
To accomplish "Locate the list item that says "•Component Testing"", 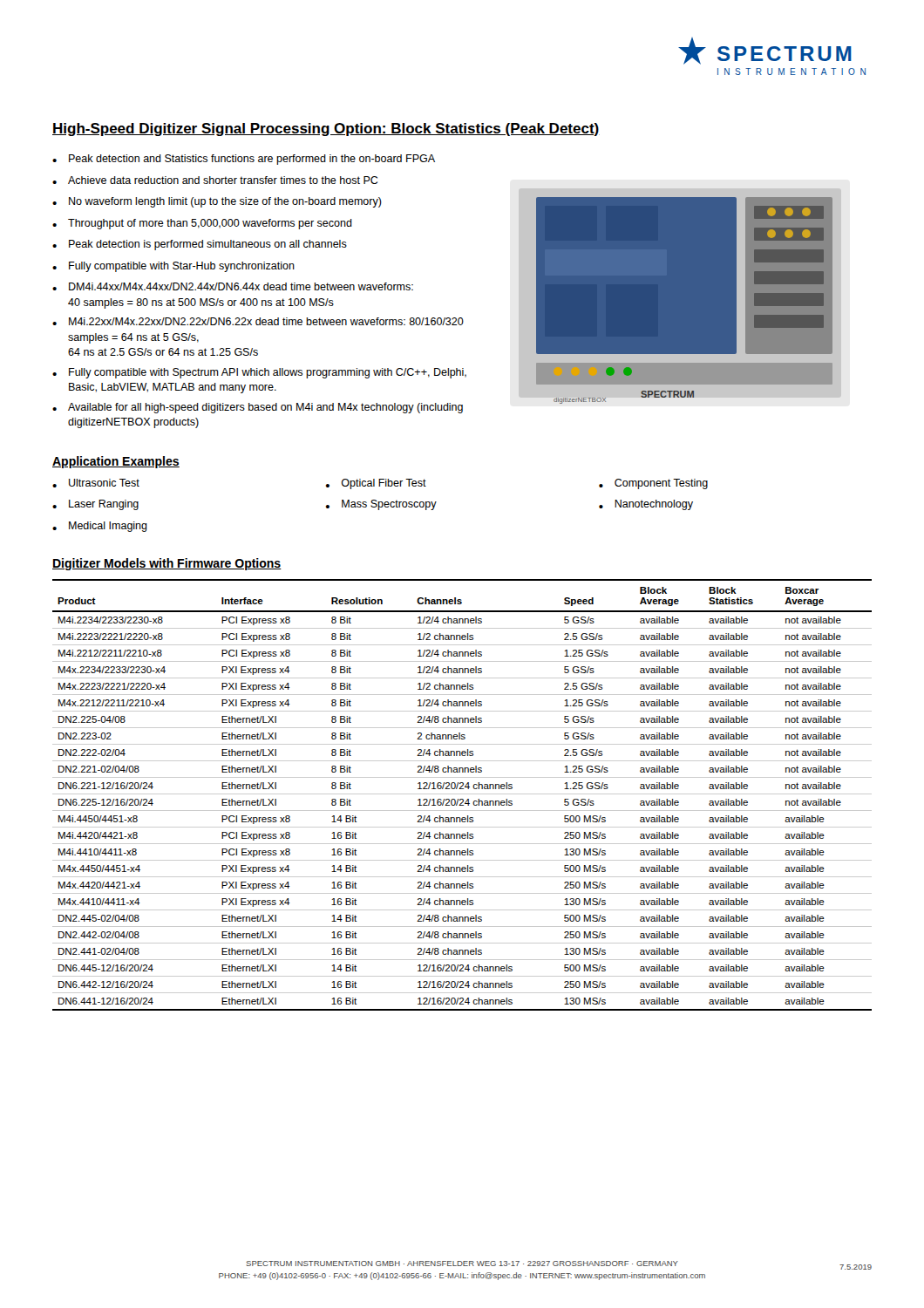I will [653, 485].
